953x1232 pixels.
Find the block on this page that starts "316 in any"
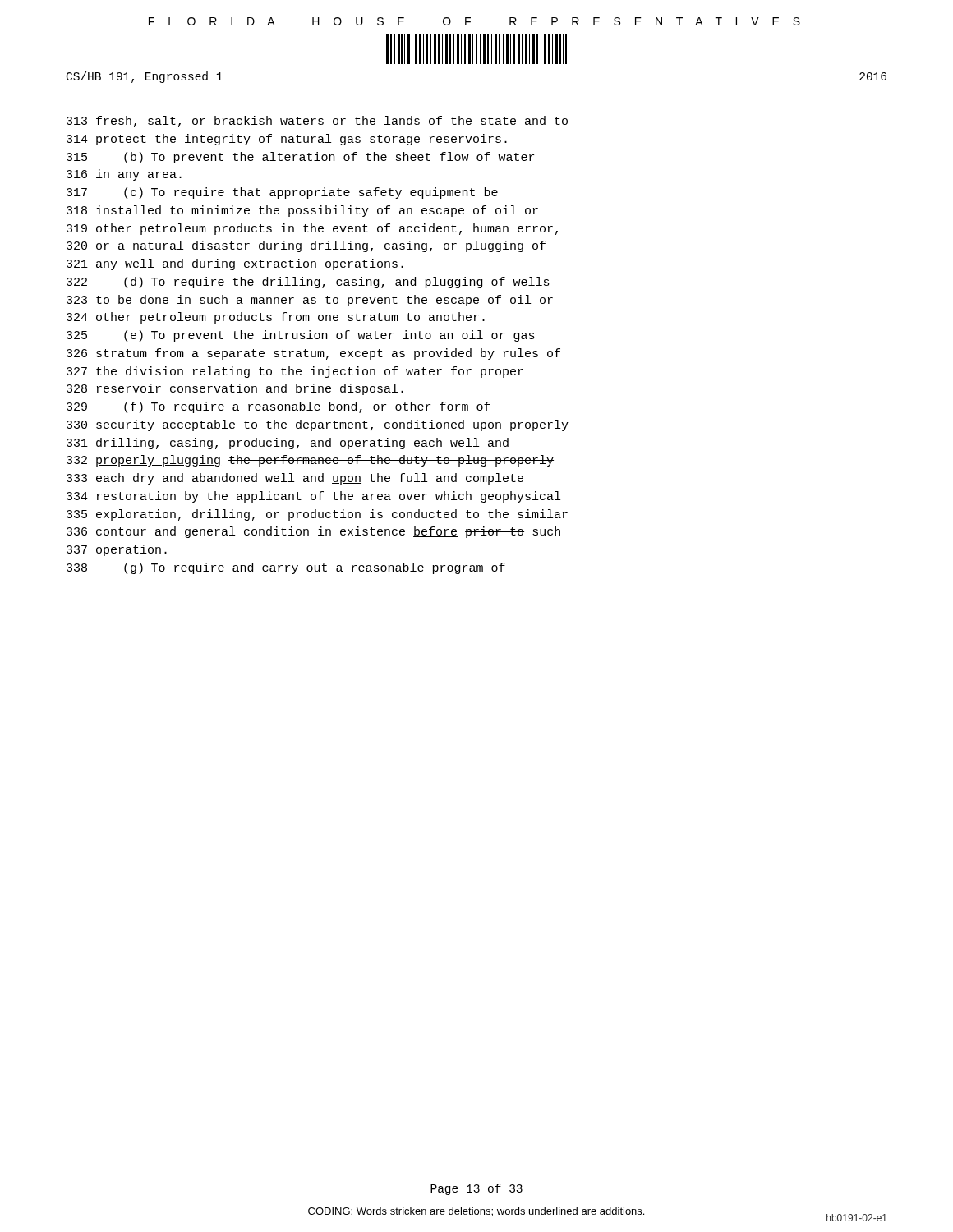pyautogui.click(x=124, y=175)
